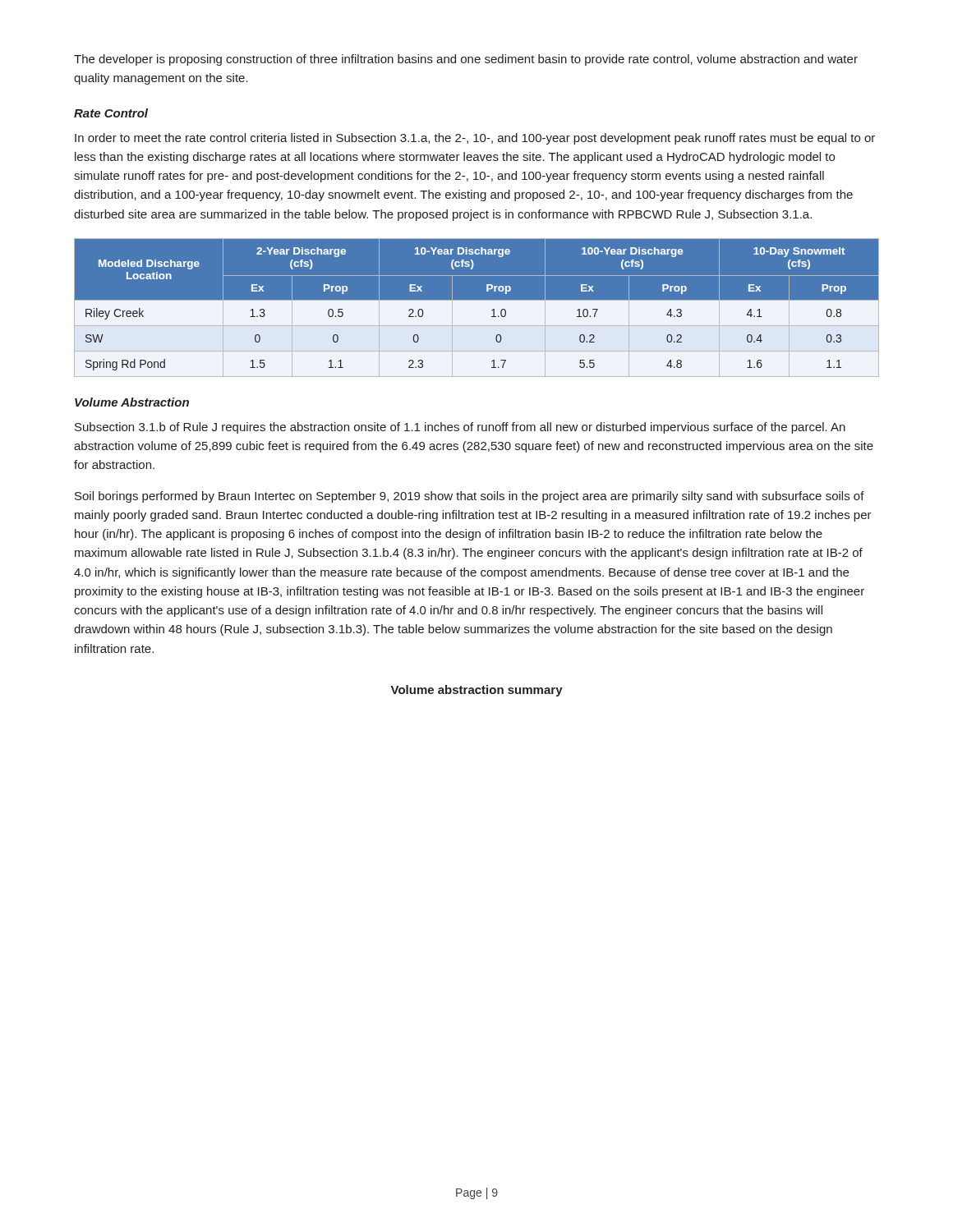
Task: Select the section header containing "Volume Abstraction"
Action: [132, 402]
